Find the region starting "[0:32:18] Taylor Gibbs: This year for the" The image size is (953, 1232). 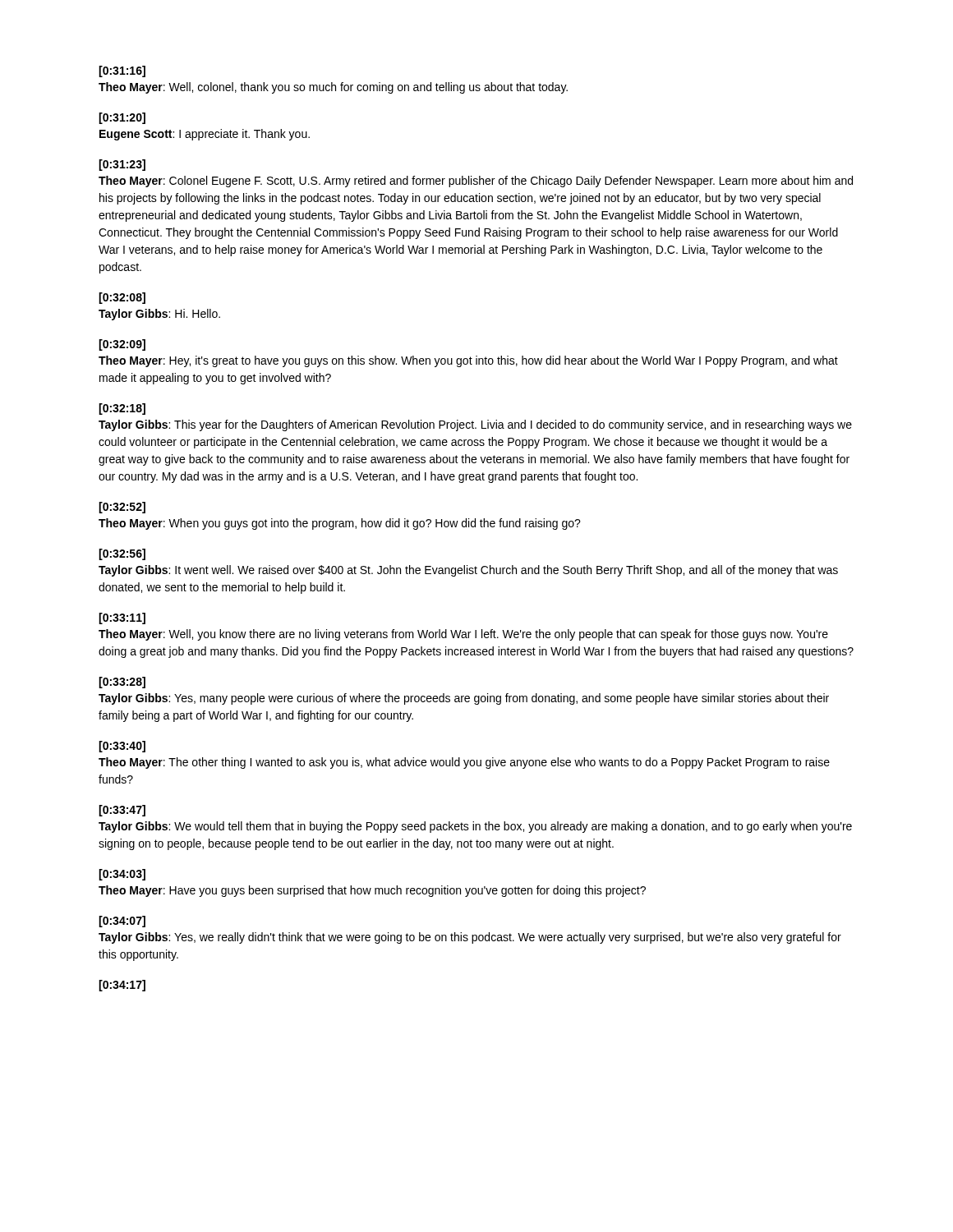[476, 444]
